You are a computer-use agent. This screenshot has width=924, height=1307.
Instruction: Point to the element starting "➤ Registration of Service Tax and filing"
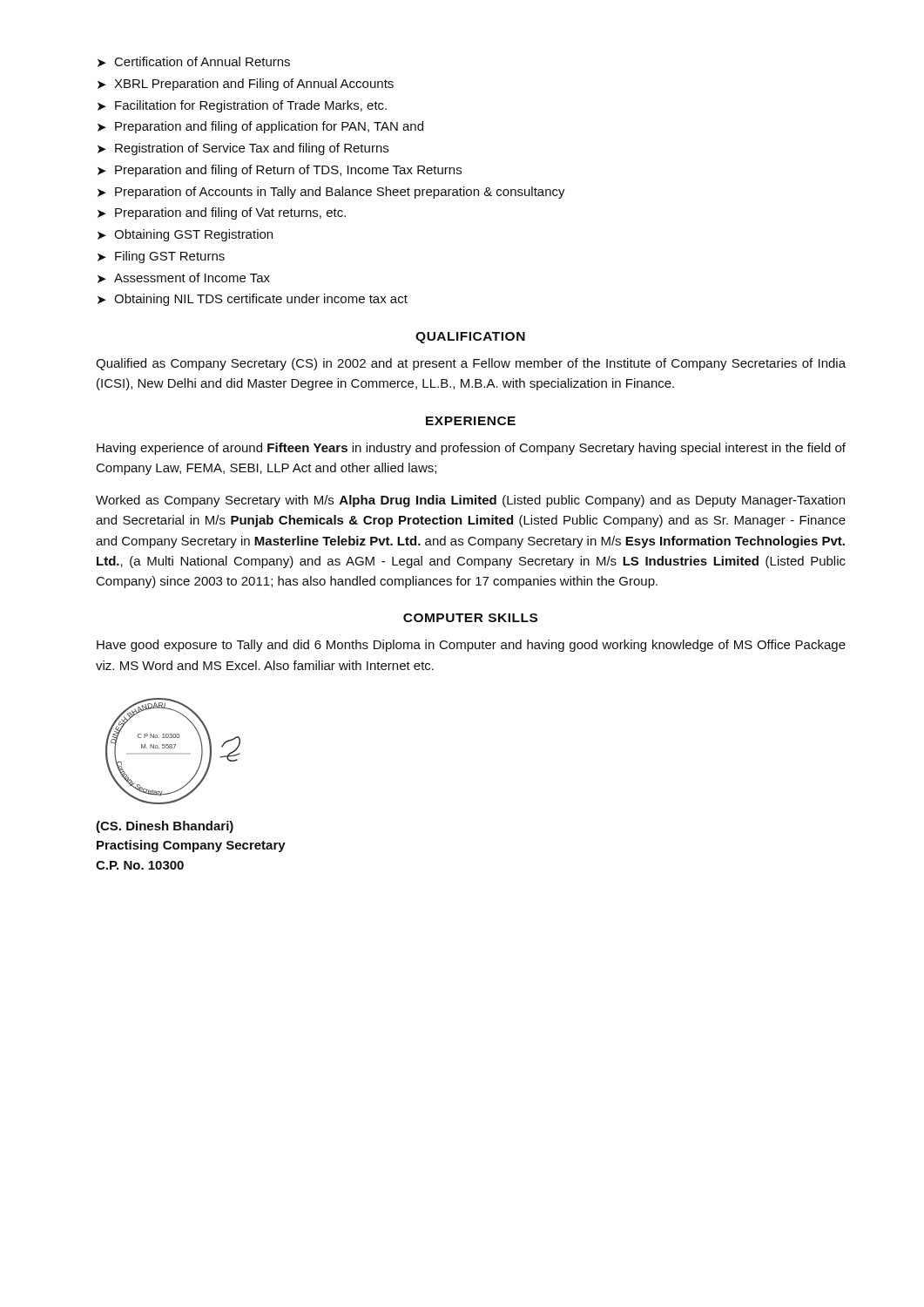coord(242,148)
